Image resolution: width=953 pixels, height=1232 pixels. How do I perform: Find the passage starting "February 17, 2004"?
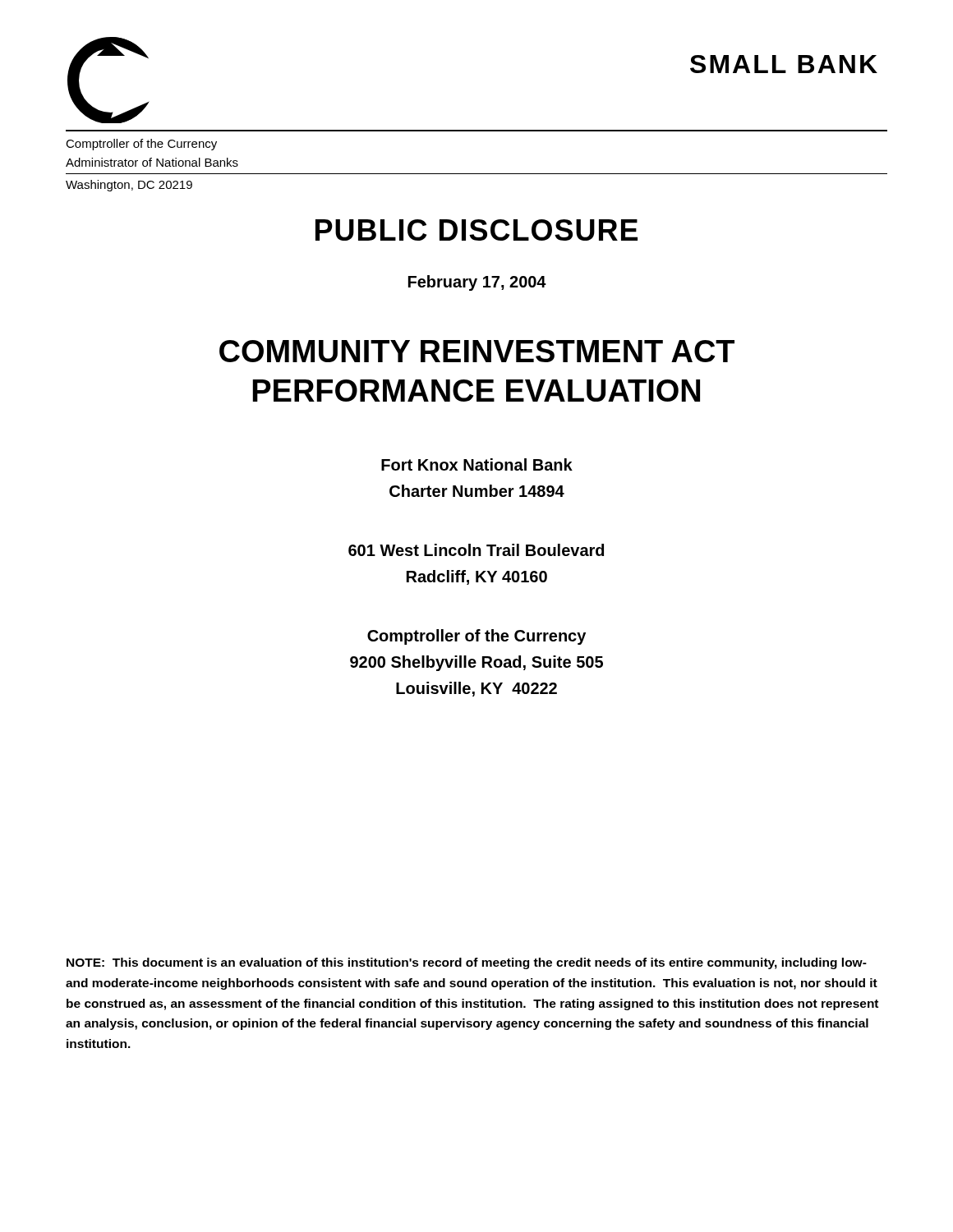476,282
